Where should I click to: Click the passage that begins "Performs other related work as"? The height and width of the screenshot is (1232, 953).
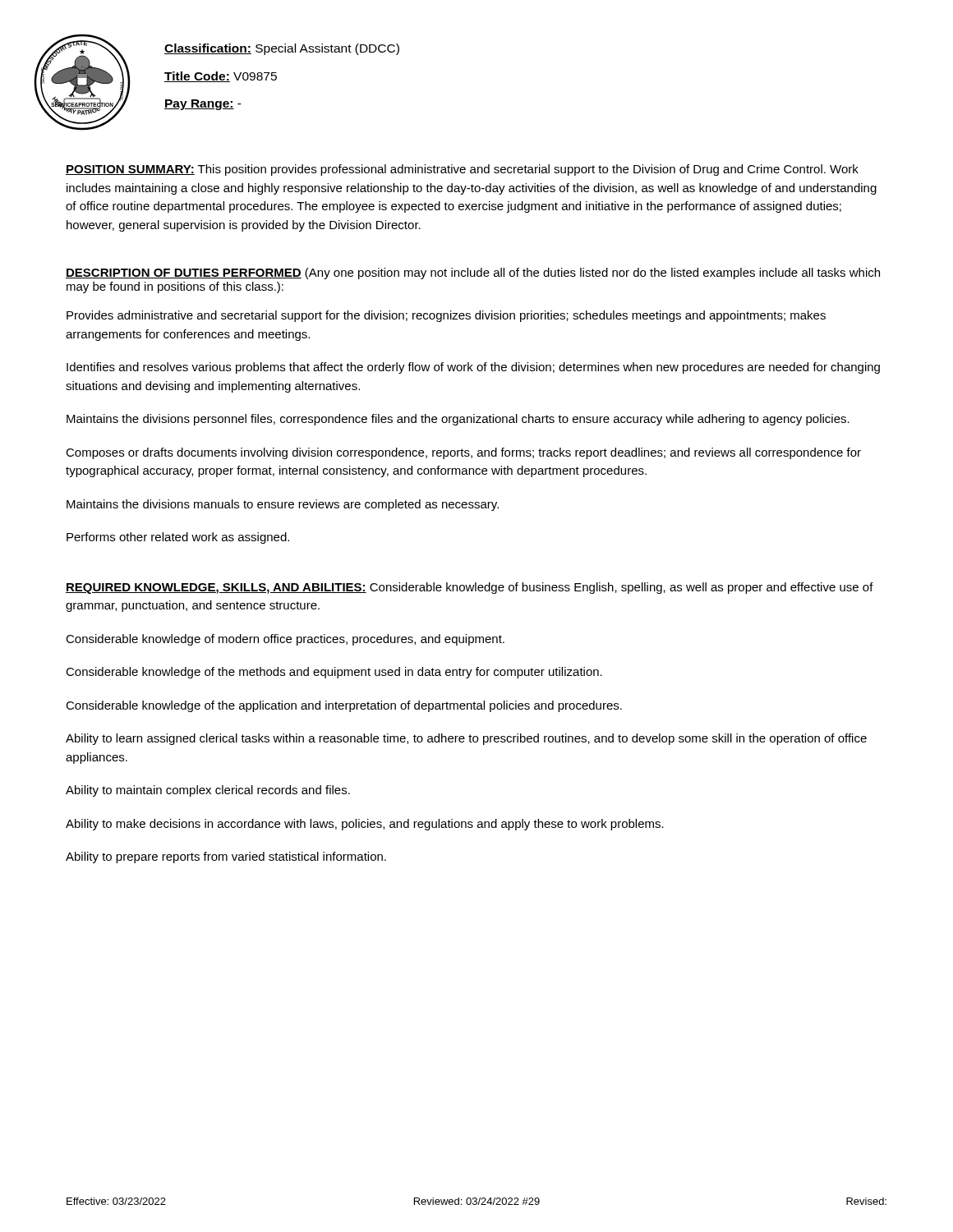click(x=178, y=537)
